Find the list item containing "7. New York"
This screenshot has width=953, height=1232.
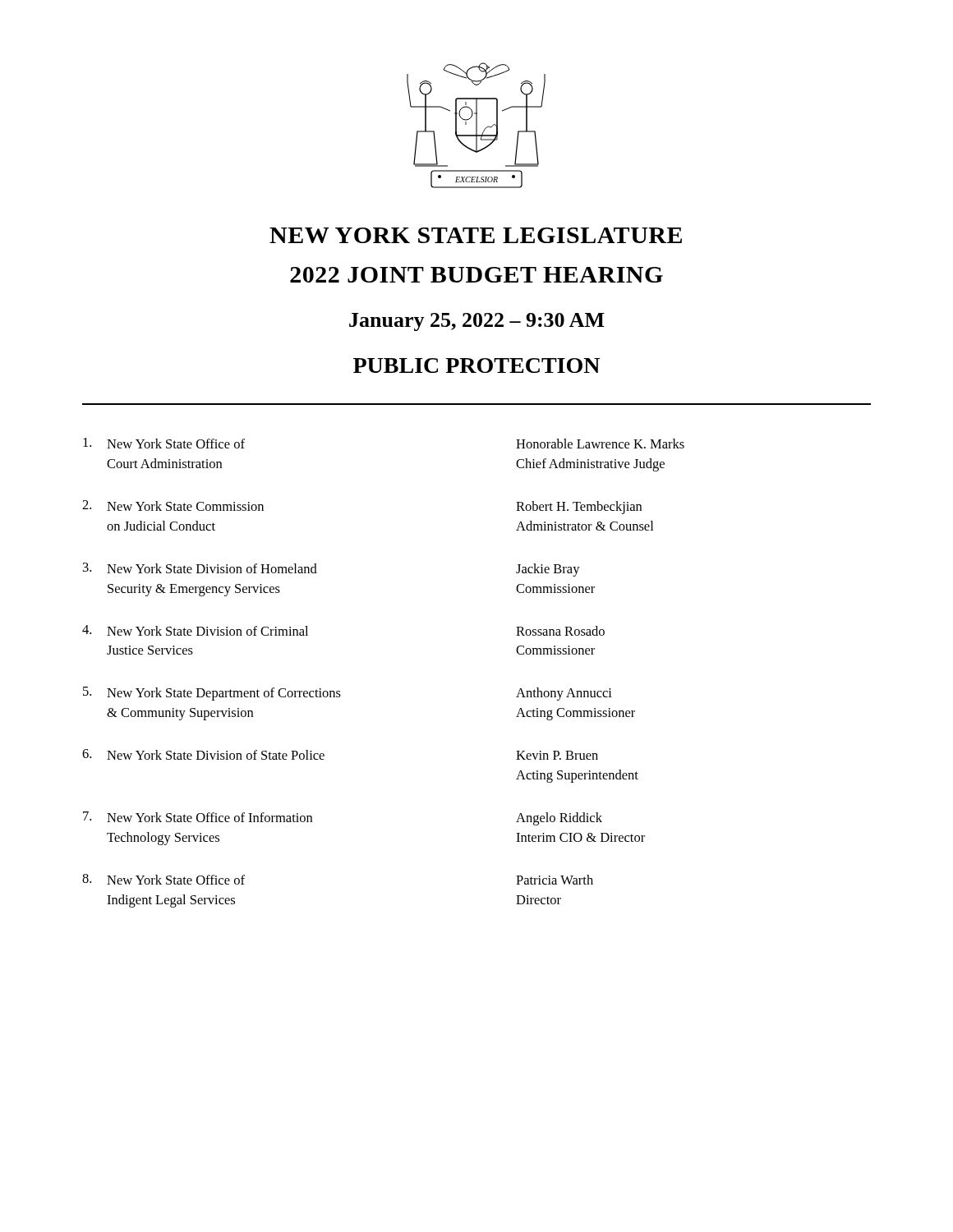tap(207, 818)
